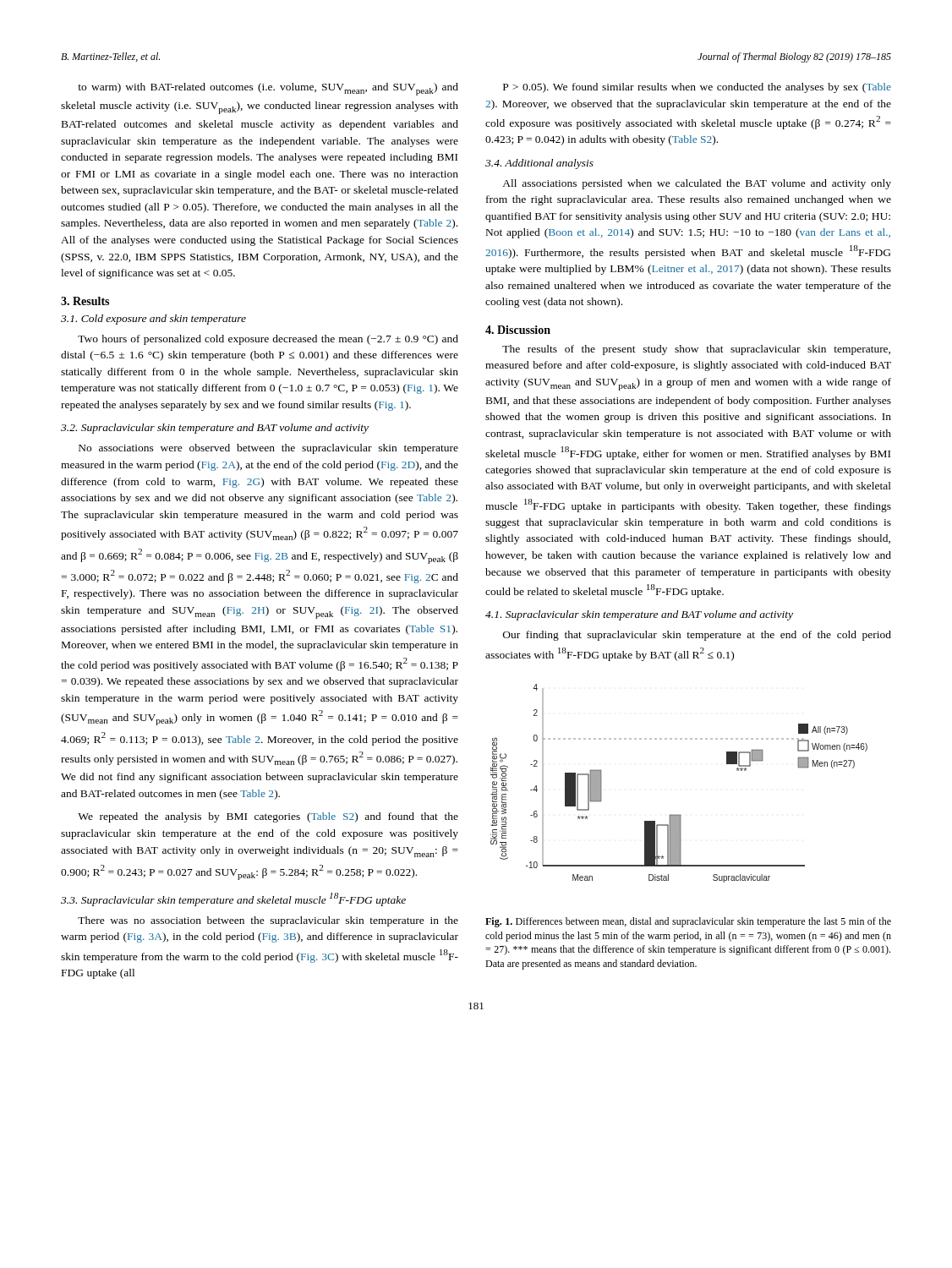Click on the section header with the text "3.1. Cold exposure"

pos(153,318)
